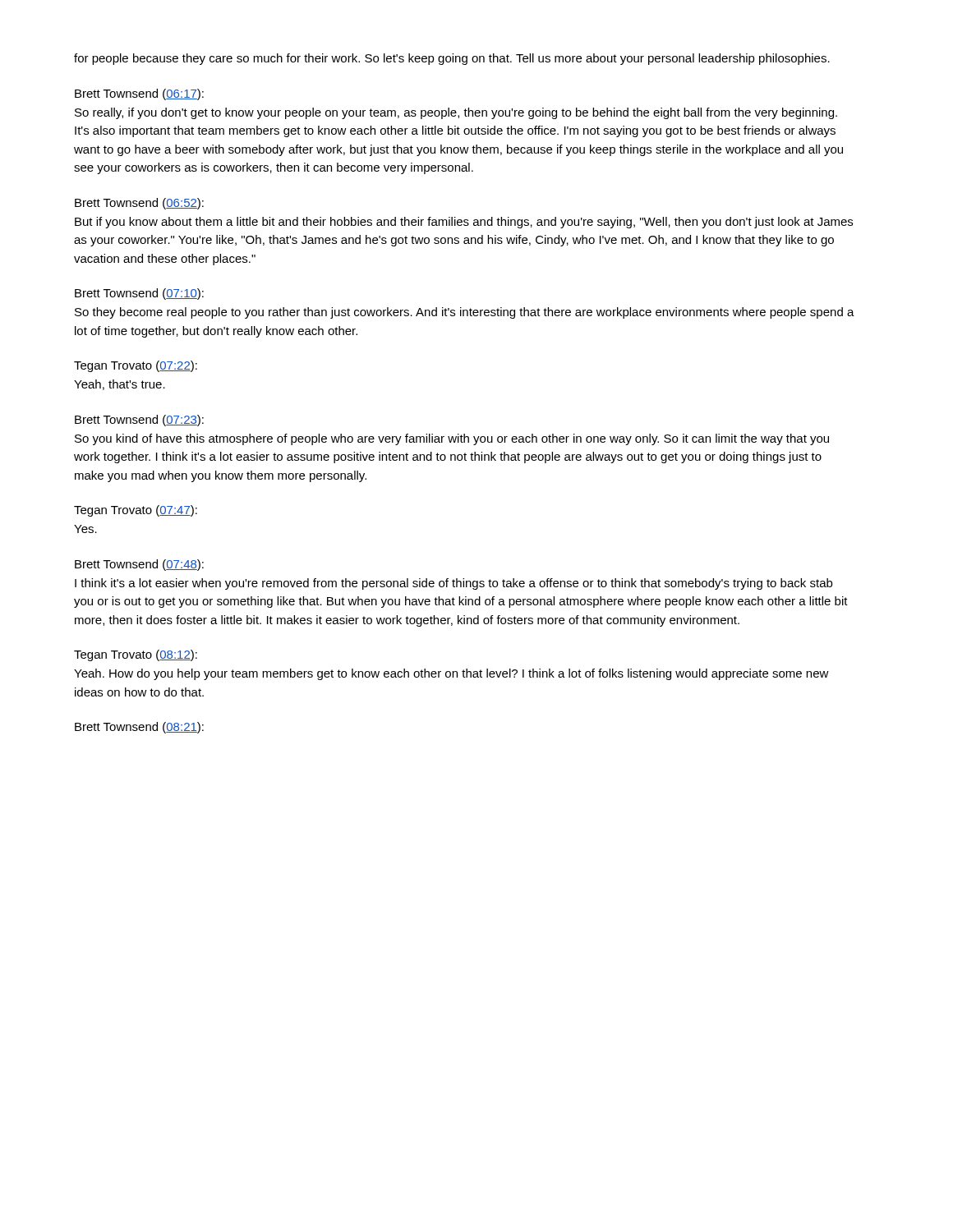Find the passage starting "Brett Townsend (07:48):"
Image resolution: width=953 pixels, height=1232 pixels.
point(139,565)
